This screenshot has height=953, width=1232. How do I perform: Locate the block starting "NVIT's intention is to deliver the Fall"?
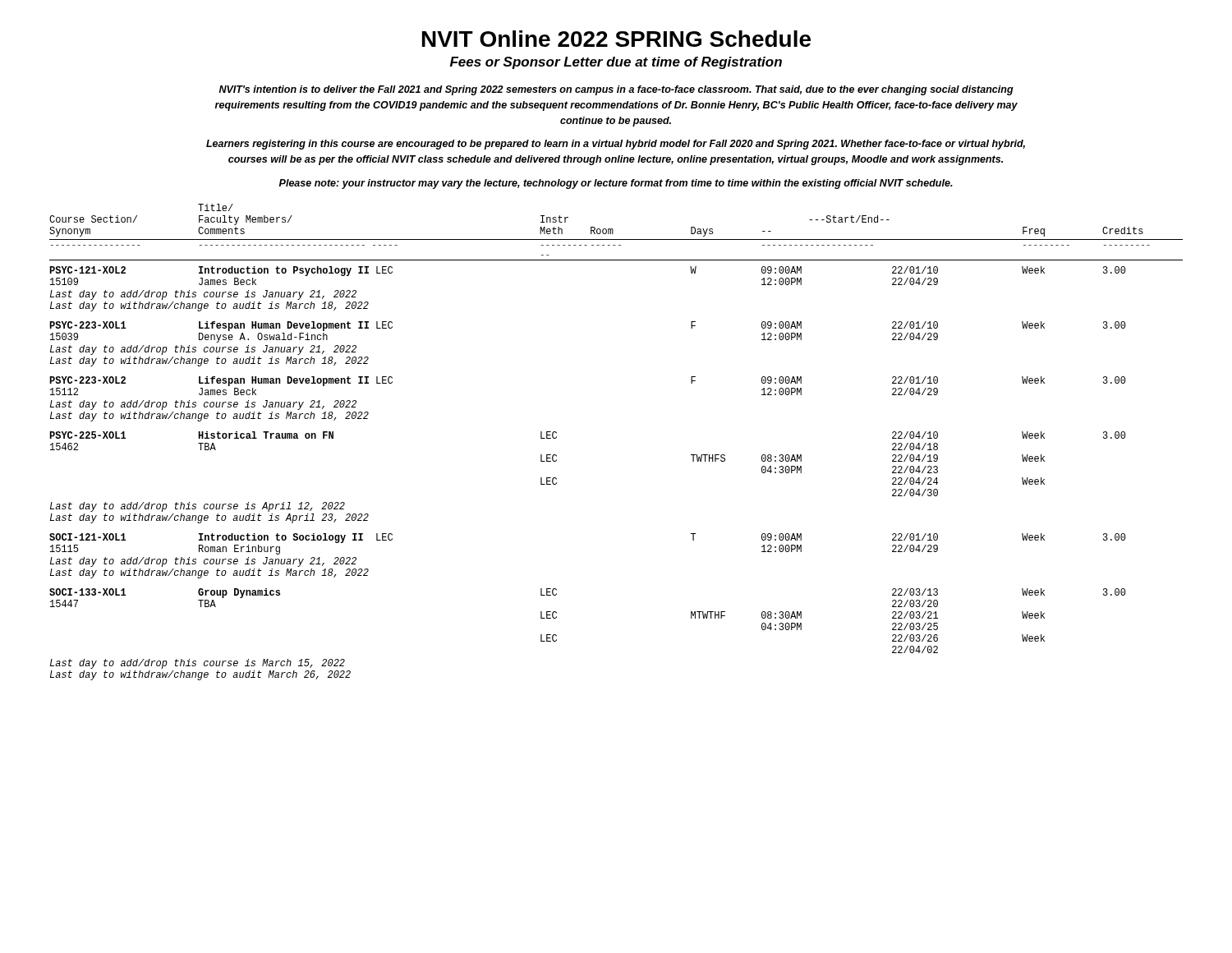point(616,105)
